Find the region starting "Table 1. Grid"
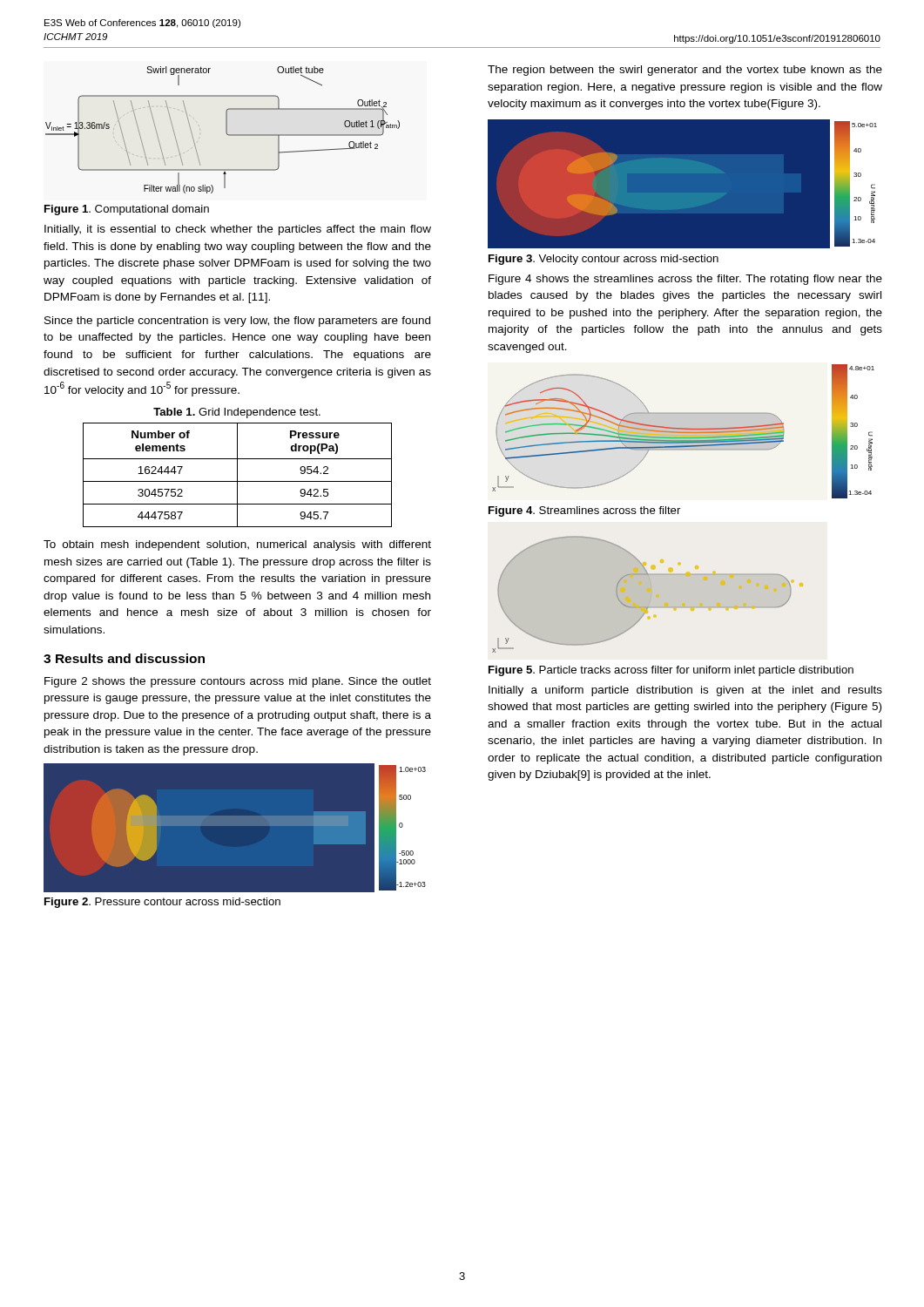 click(237, 412)
